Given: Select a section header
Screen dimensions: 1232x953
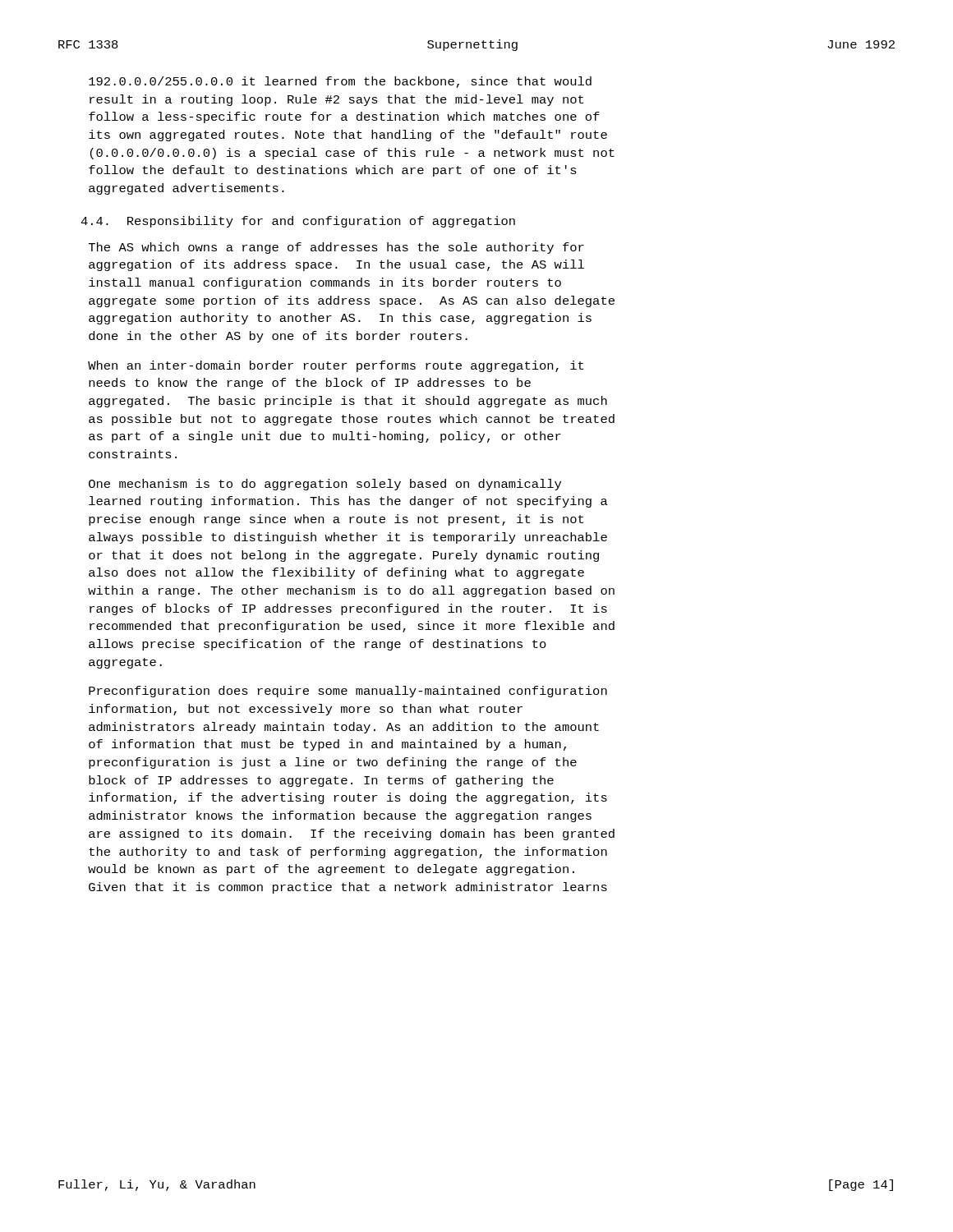Looking at the screenshot, I should [x=287, y=222].
